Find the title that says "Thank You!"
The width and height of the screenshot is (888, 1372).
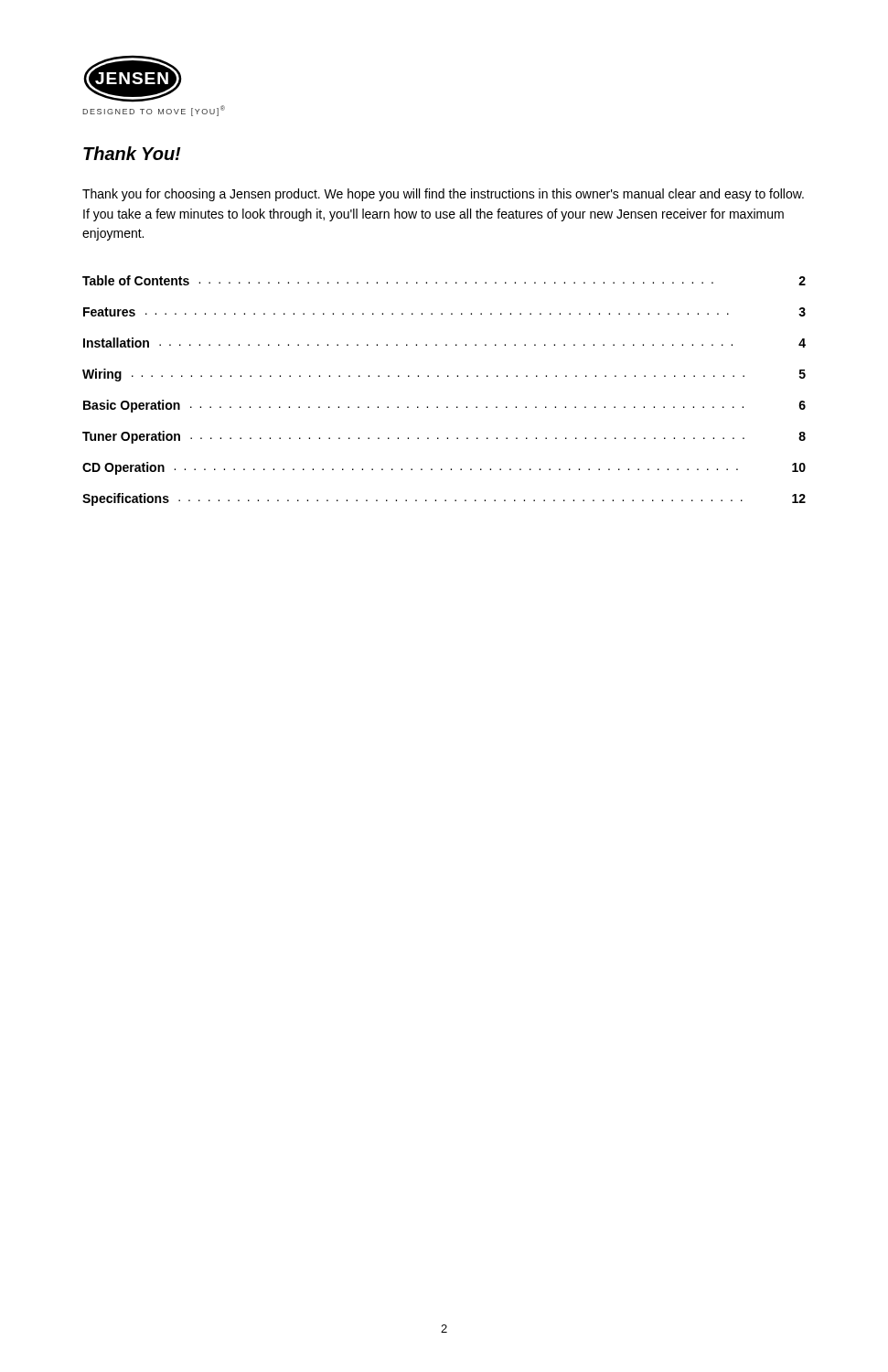pyautogui.click(x=132, y=154)
